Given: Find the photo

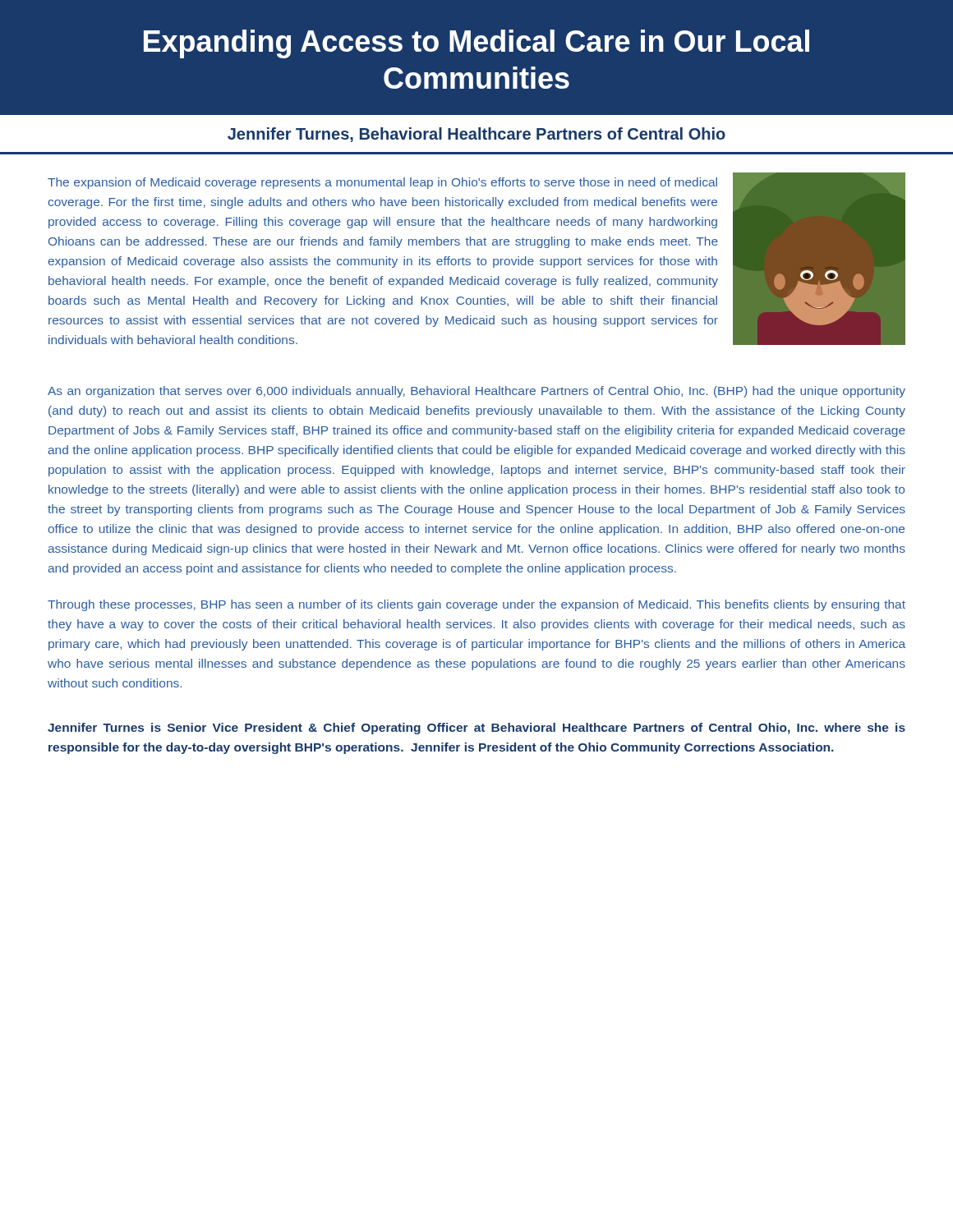Looking at the screenshot, I should (819, 259).
